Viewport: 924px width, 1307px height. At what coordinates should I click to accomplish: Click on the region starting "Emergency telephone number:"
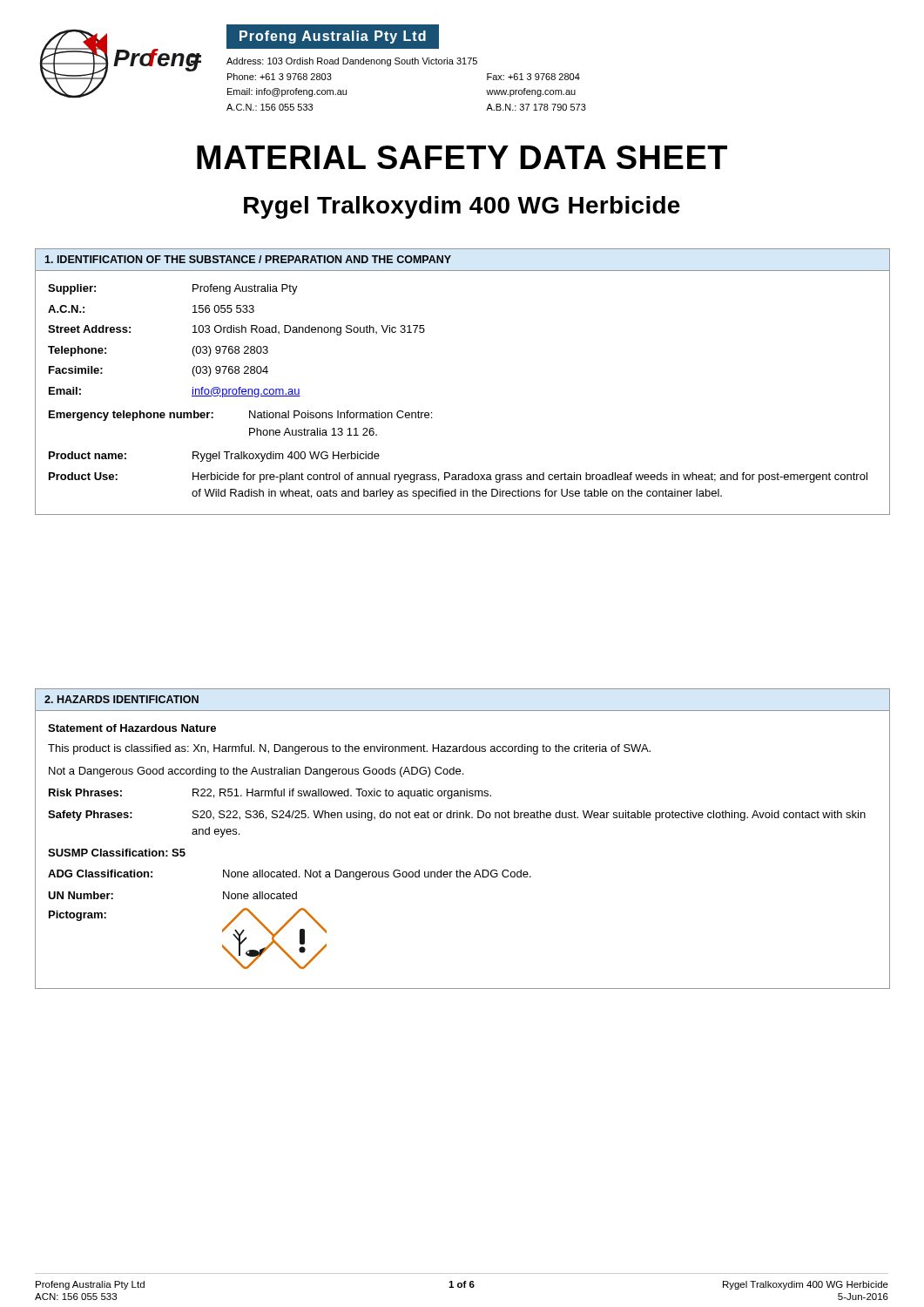(x=128, y=415)
